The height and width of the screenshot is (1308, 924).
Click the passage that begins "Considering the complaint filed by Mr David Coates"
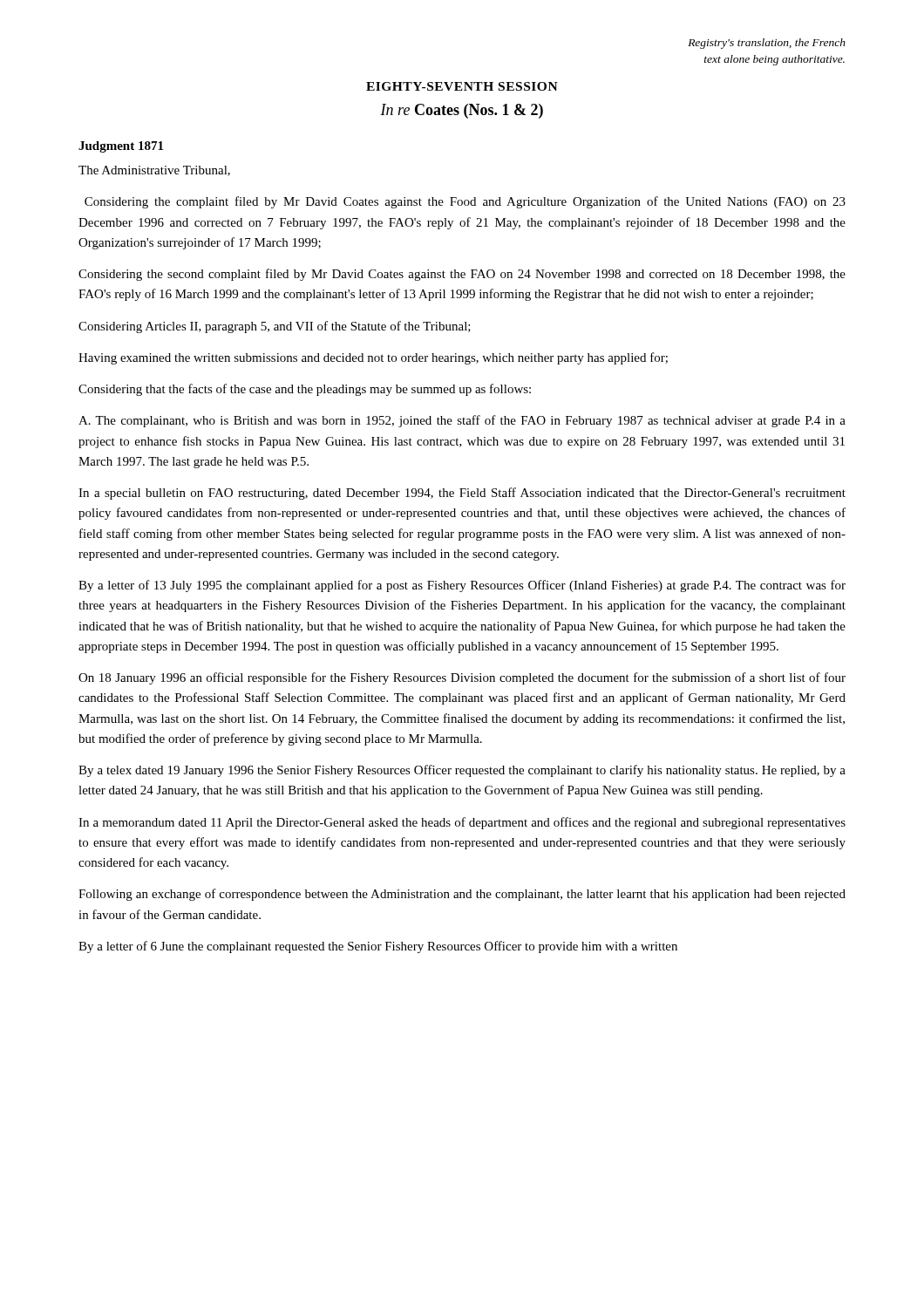[462, 222]
